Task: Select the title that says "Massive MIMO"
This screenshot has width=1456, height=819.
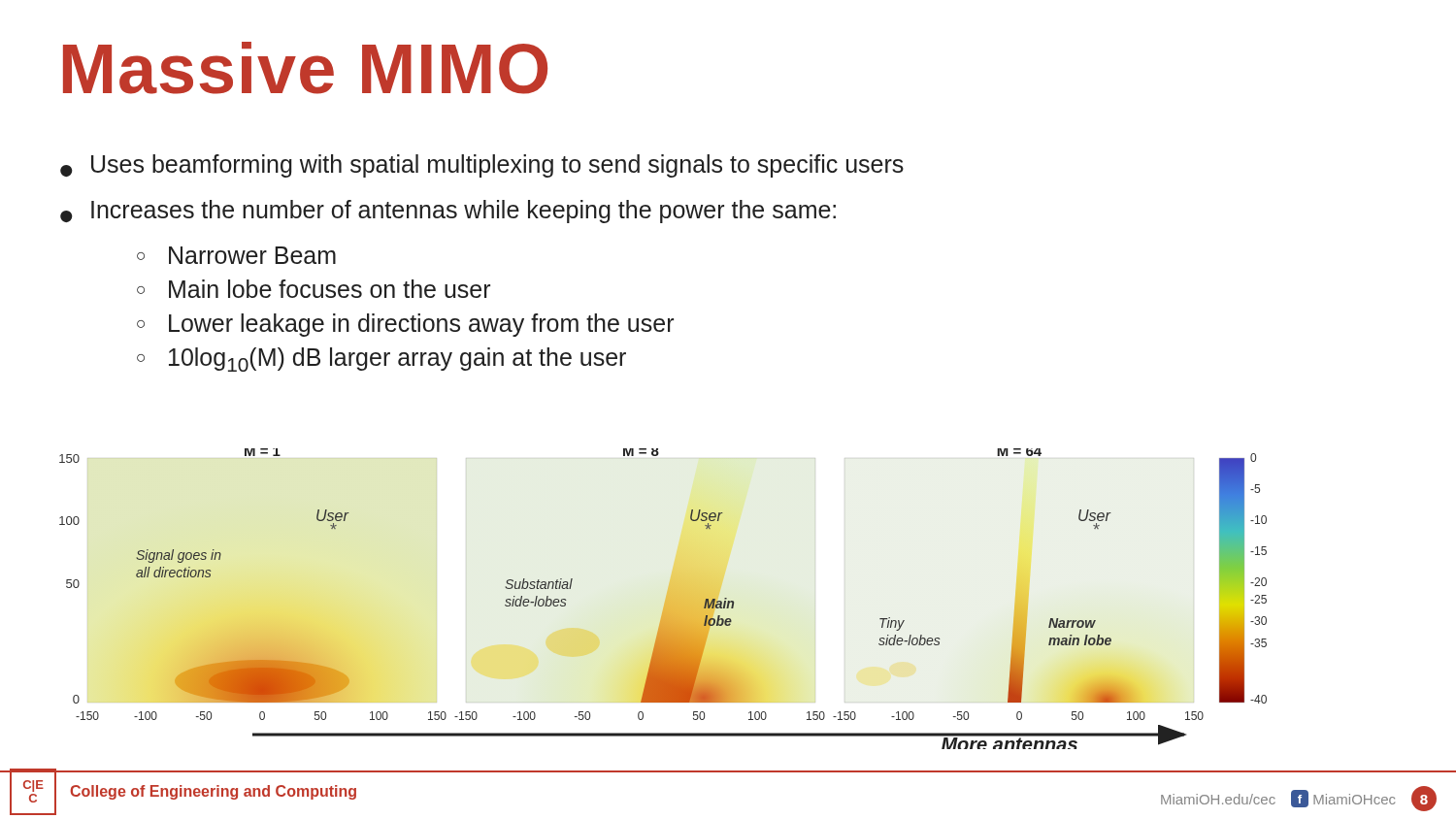Action: coord(305,69)
